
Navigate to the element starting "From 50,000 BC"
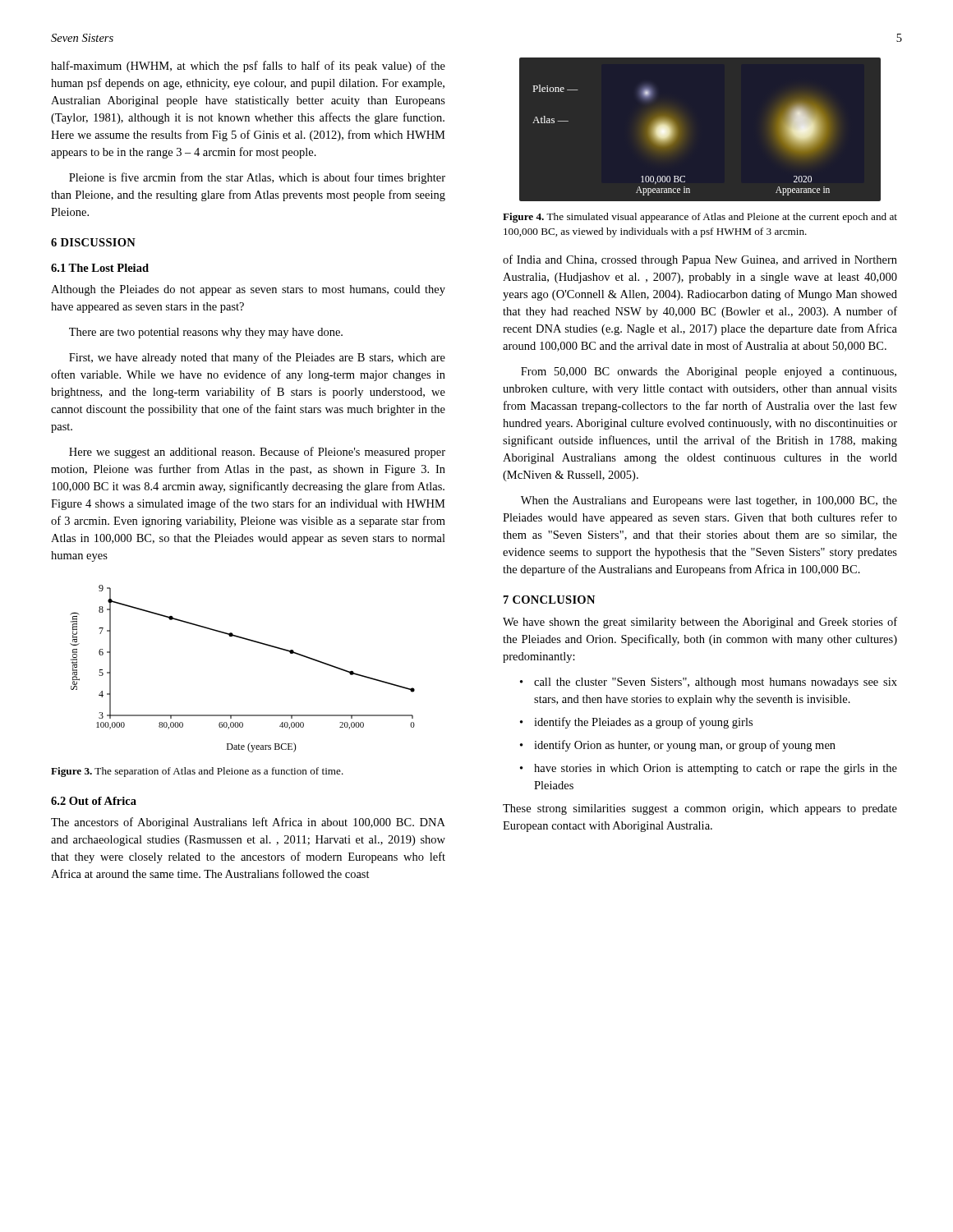point(700,424)
